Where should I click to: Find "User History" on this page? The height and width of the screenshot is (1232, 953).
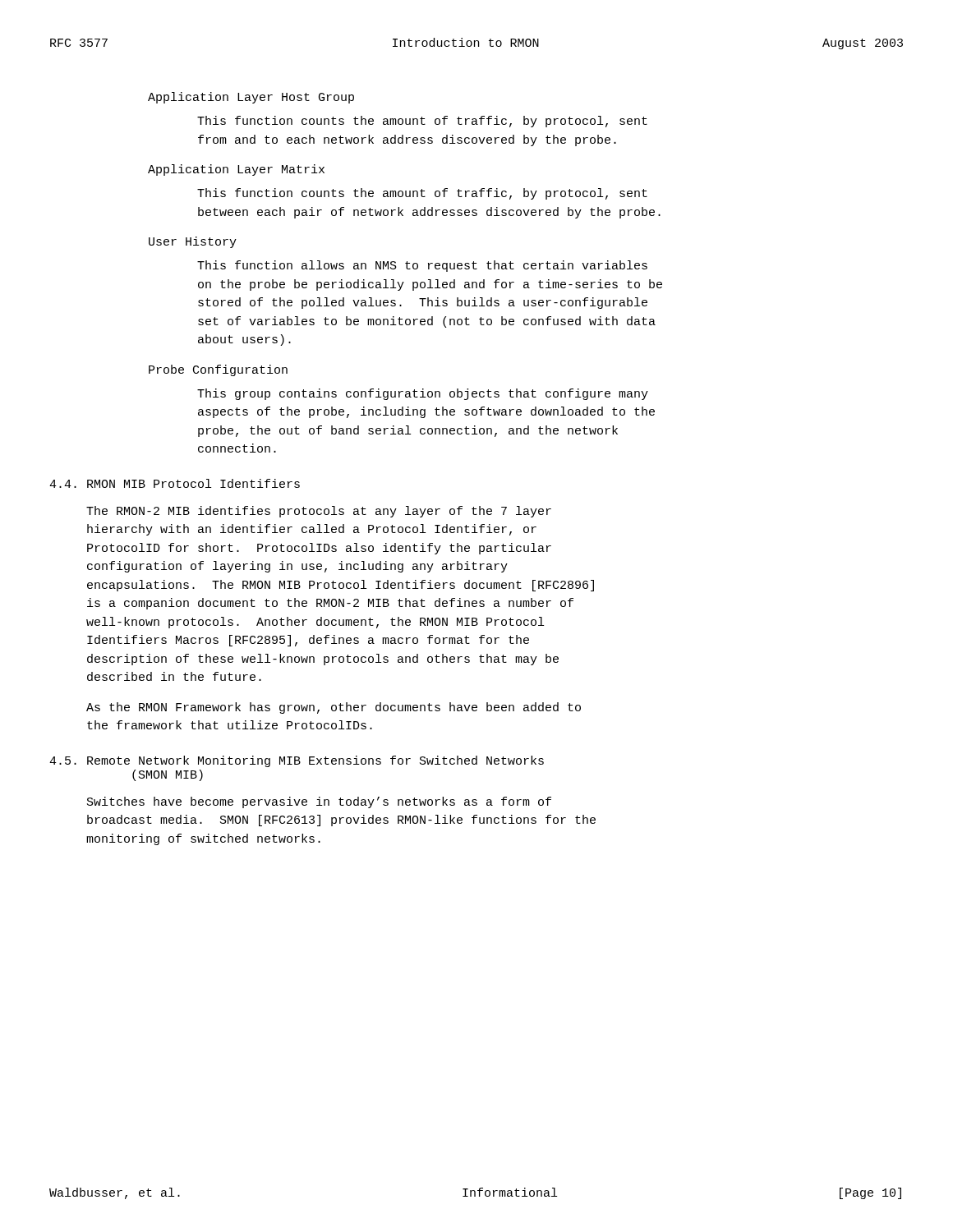tap(192, 243)
